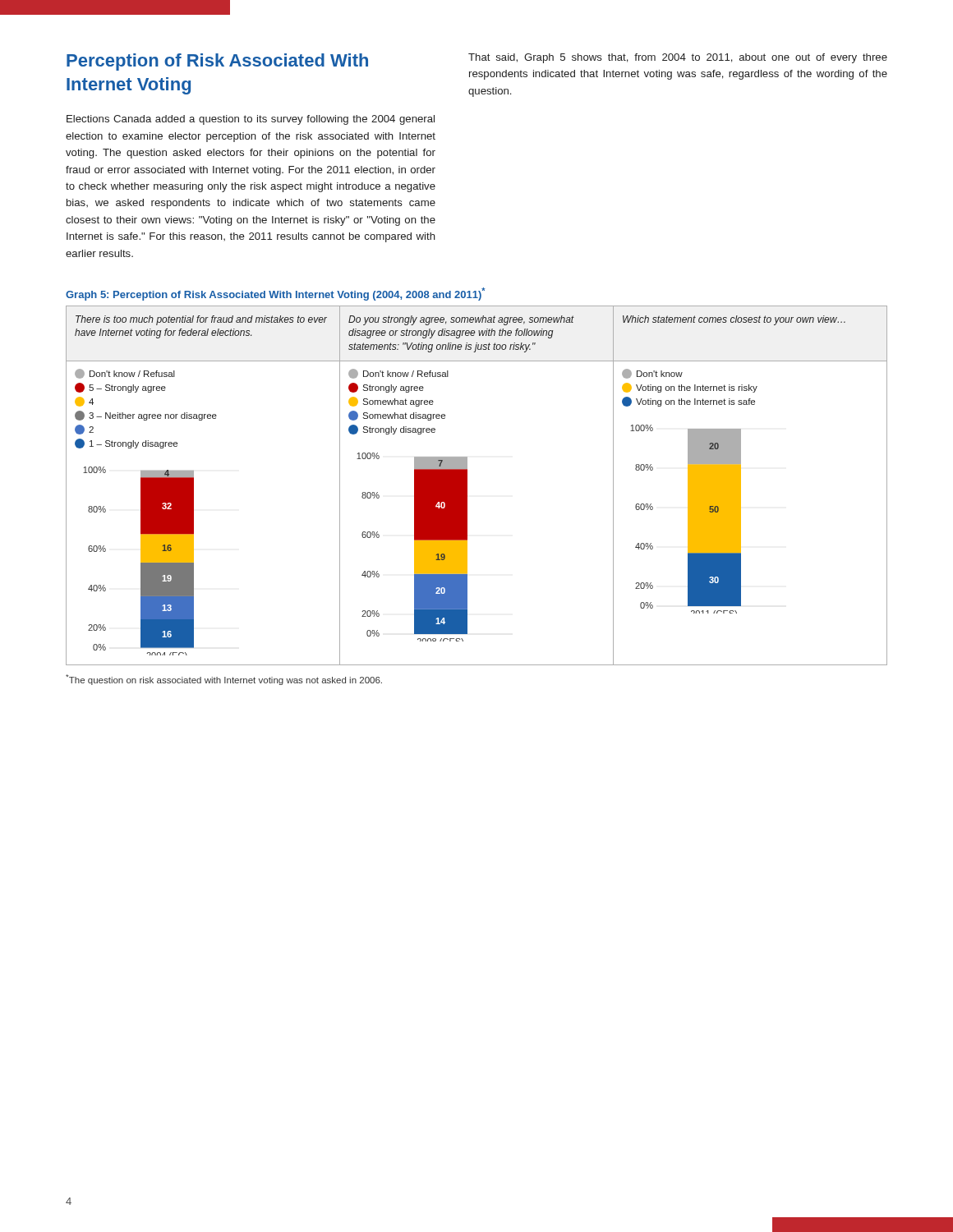Navigate to the passage starting "That said, Graph 5 shows that, from 2004"
The height and width of the screenshot is (1232, 953).
(678, 74)
